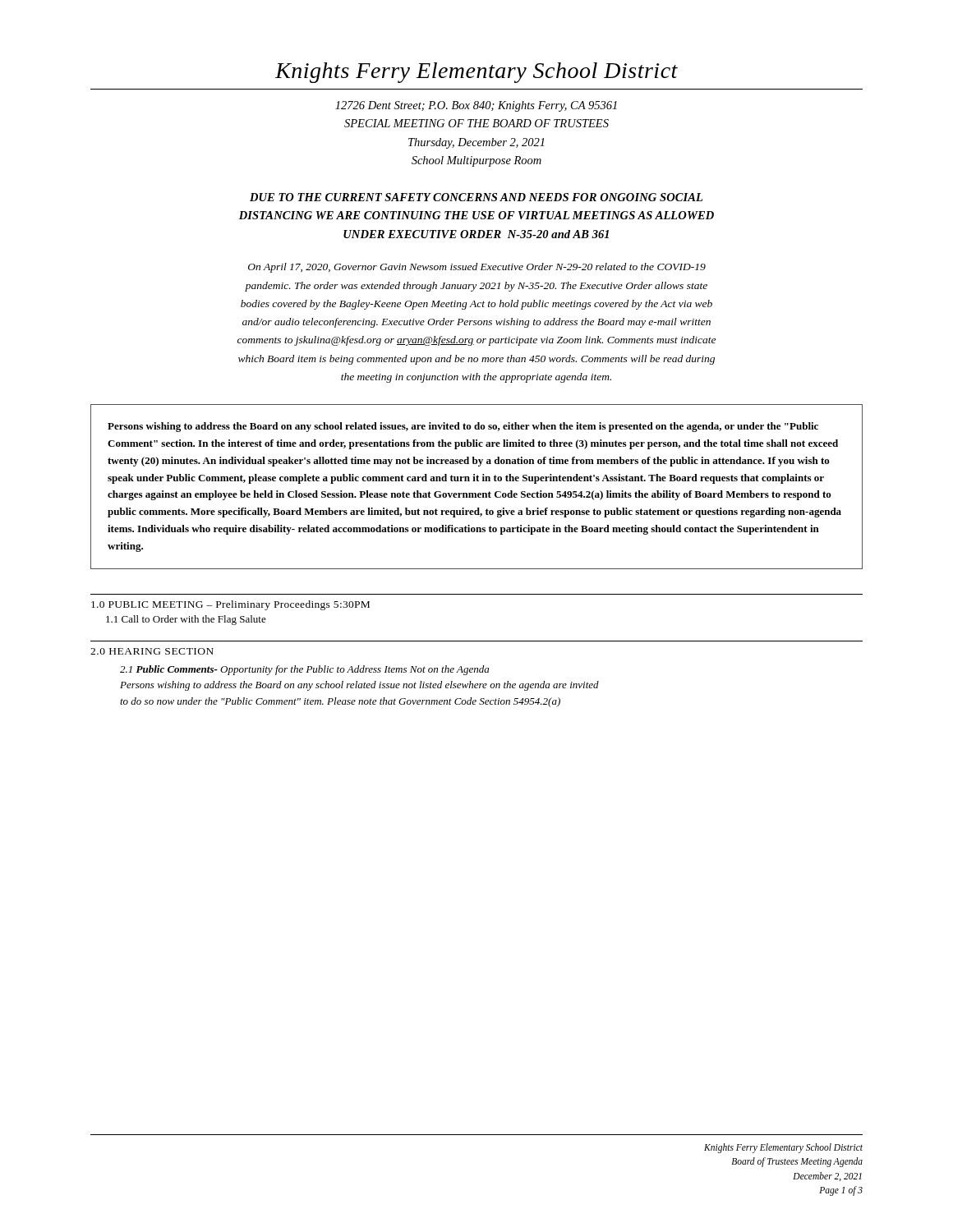This screenshot has width=953, height=1232.
Task: Click on the block starting "1 Call to Order"
Action: [186, 618]
